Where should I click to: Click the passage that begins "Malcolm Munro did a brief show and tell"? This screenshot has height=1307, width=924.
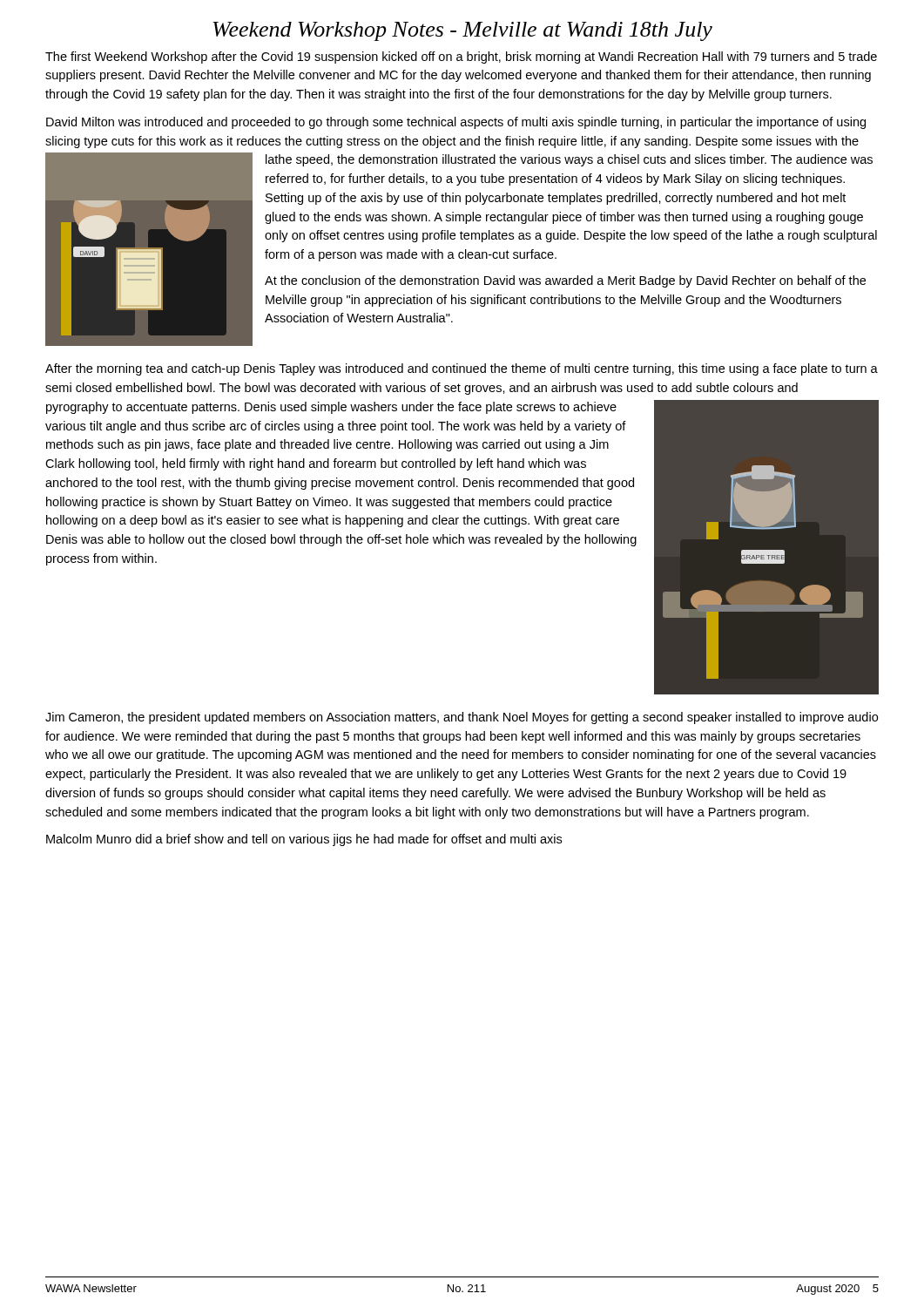(x=304, y=839)
